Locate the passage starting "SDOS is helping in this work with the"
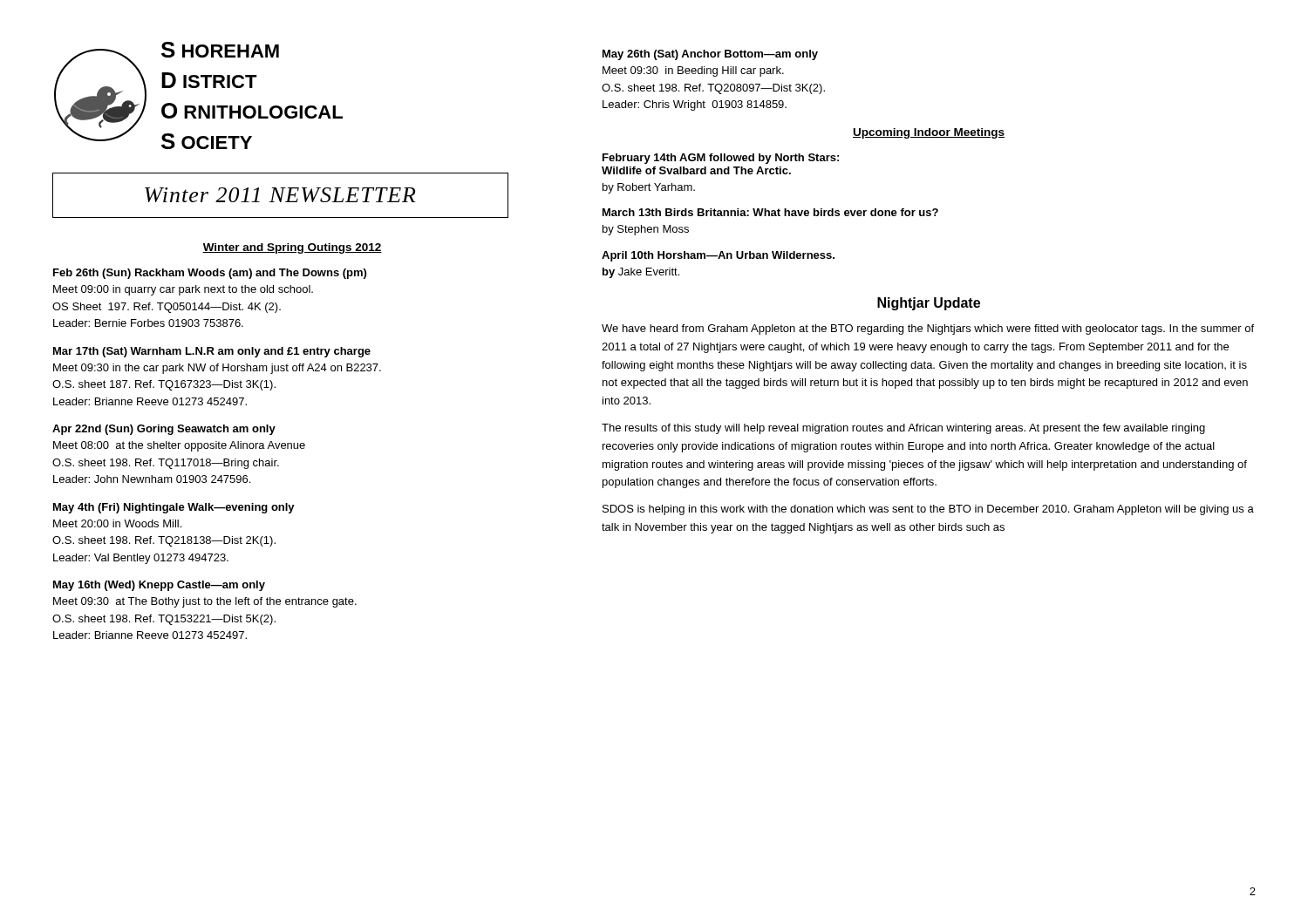Viewport: 1308px width, 924px height. tap(928, 518)
